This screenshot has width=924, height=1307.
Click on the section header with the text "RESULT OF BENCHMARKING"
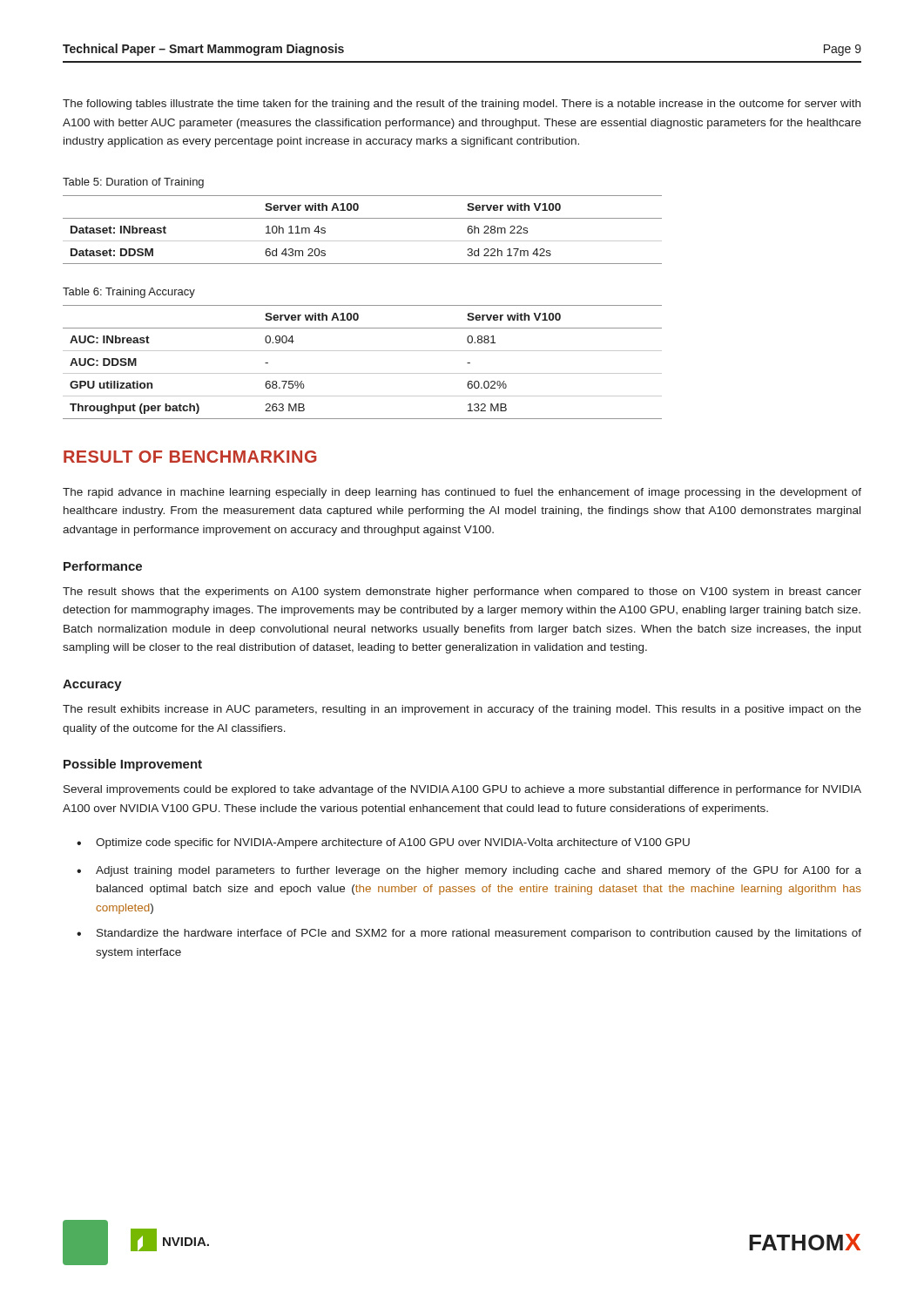190,456
